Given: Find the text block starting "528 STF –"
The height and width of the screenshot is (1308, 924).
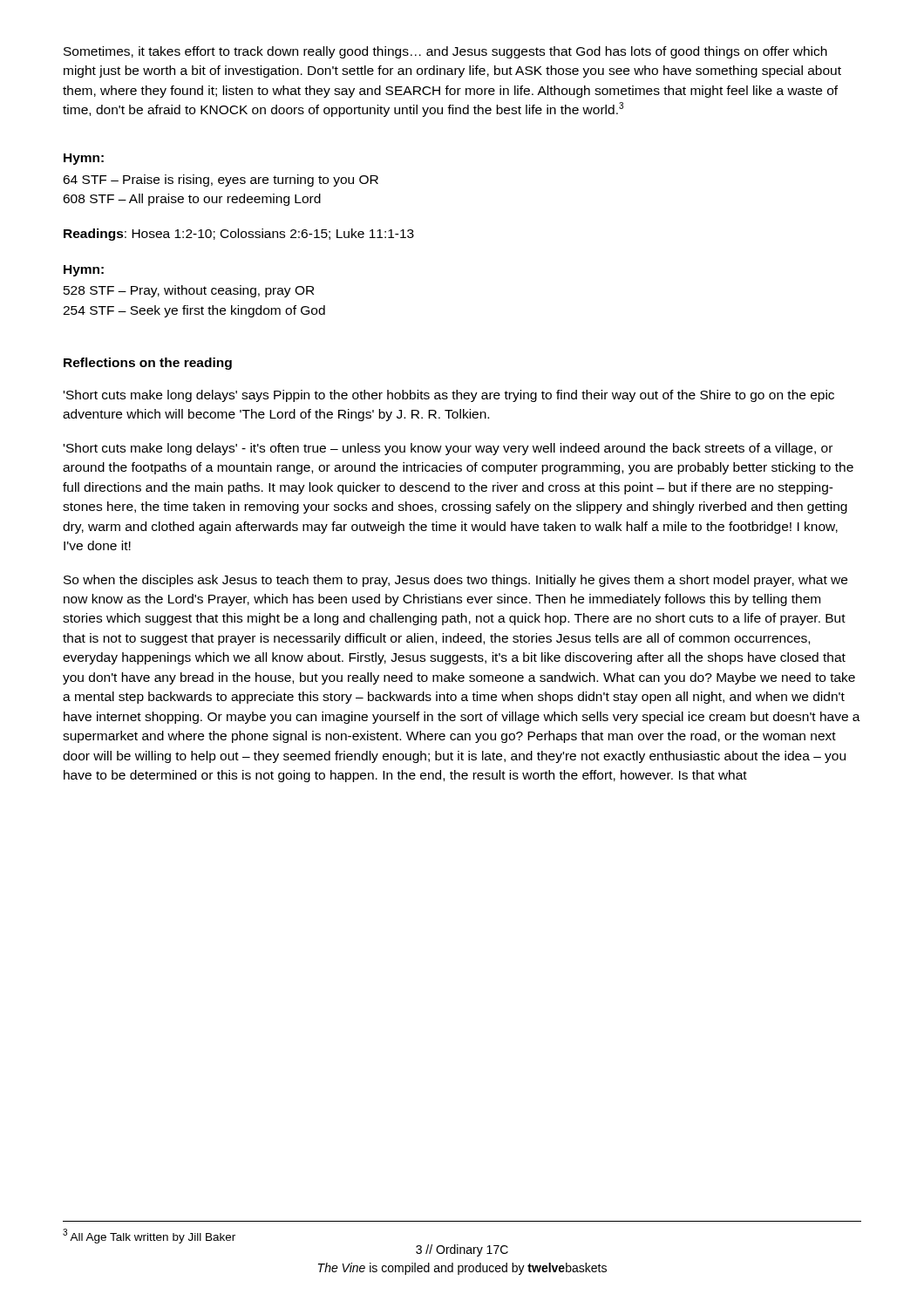Looking at the screenshot, I should (x=189, y=291).
